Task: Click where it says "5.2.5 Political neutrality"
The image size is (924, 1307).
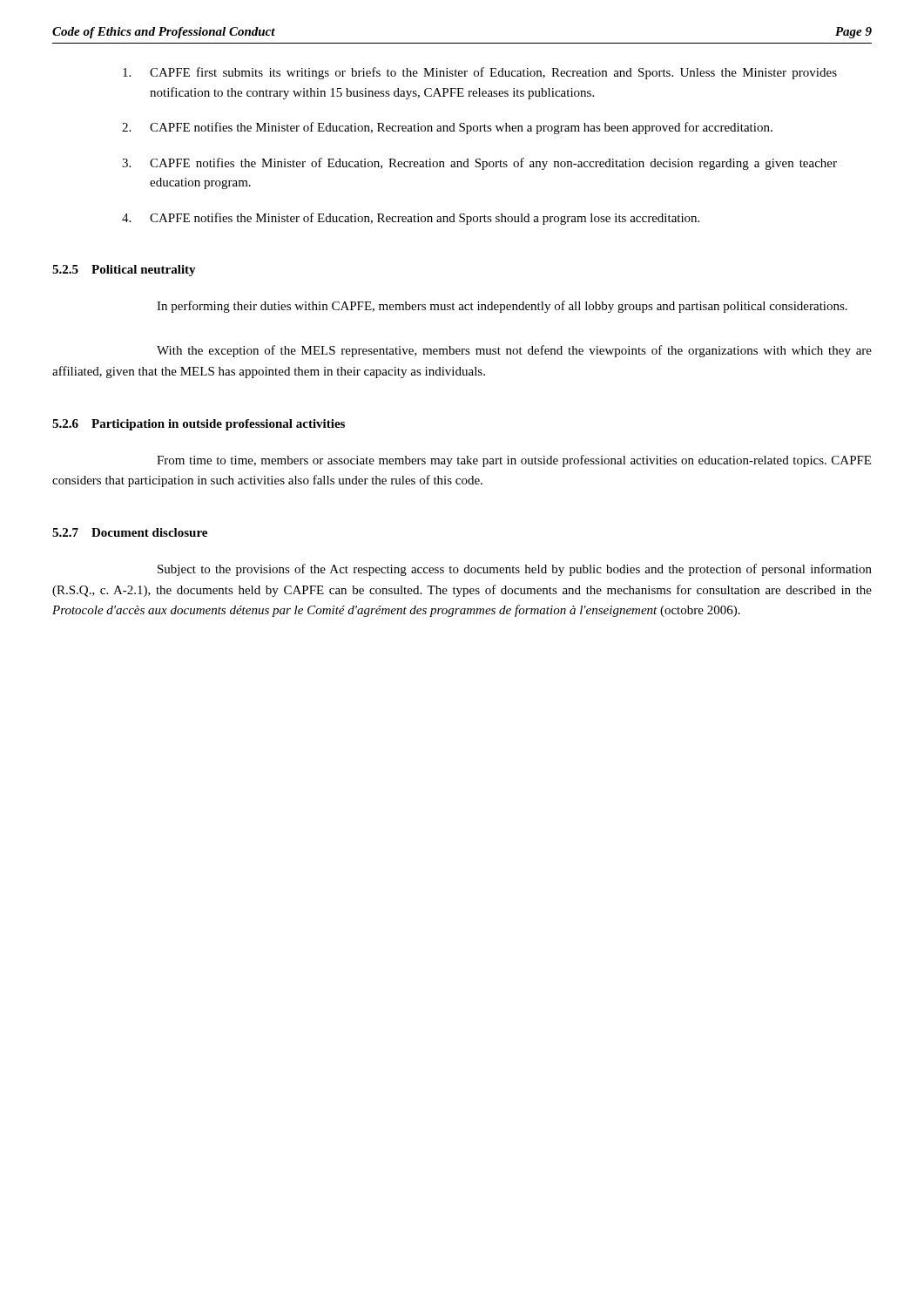Action: [x=124, y=269]
